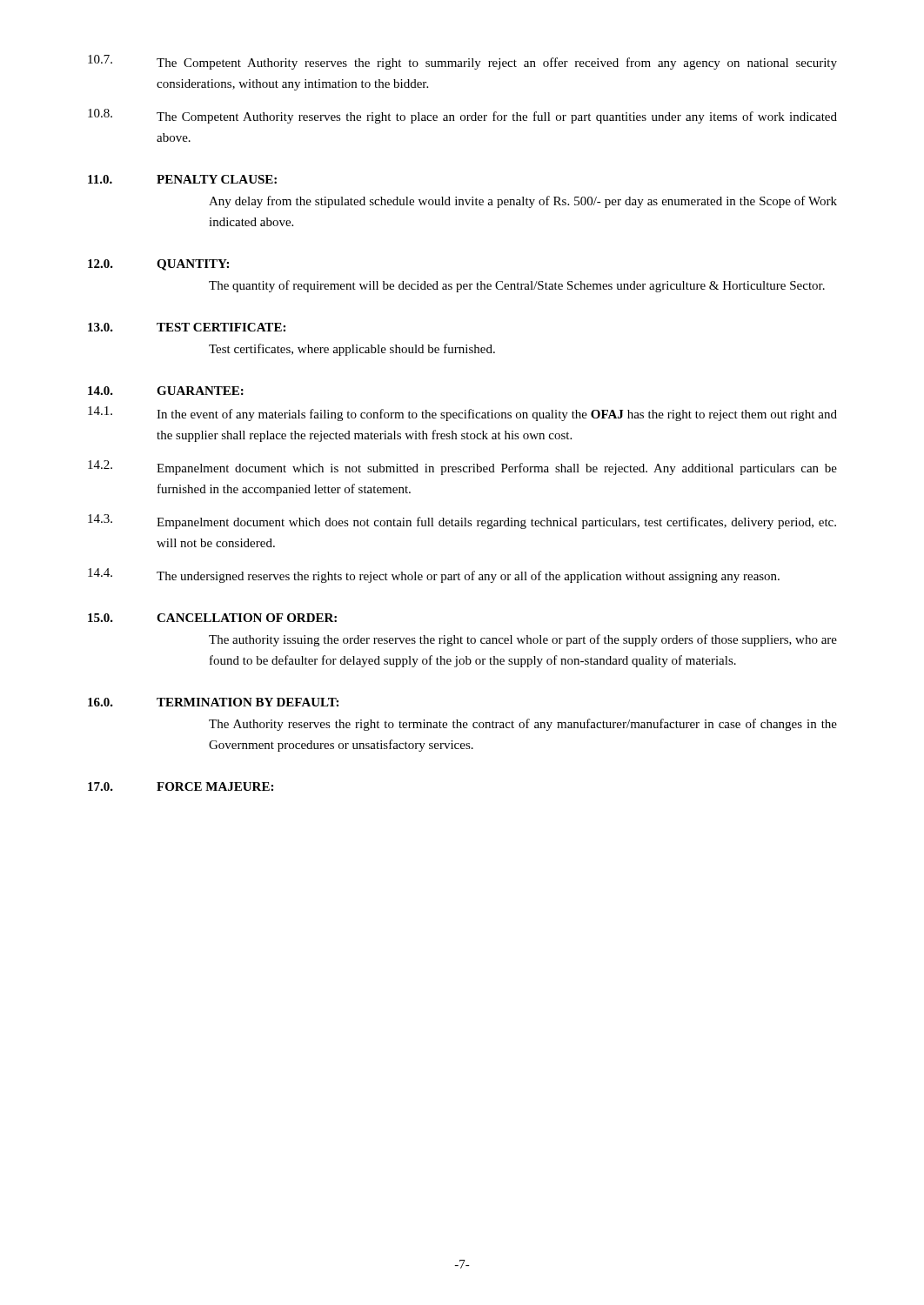
Task: Navigate to the text starting "Any delay from"
Action: point(523,211)
